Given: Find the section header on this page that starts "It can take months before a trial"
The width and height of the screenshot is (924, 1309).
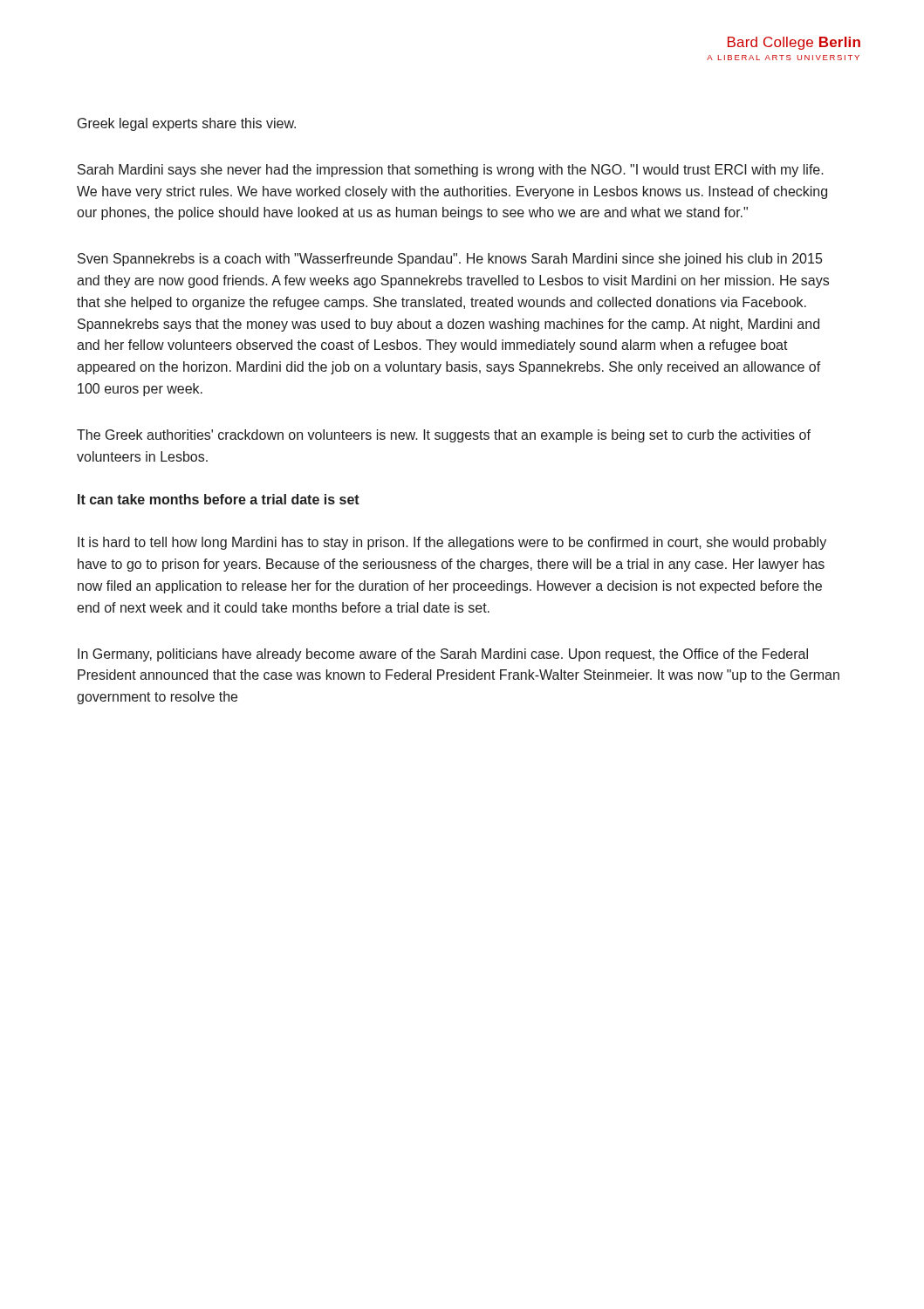Looking at the screenshot, I should pyautogui.click(x=218, y=500).
